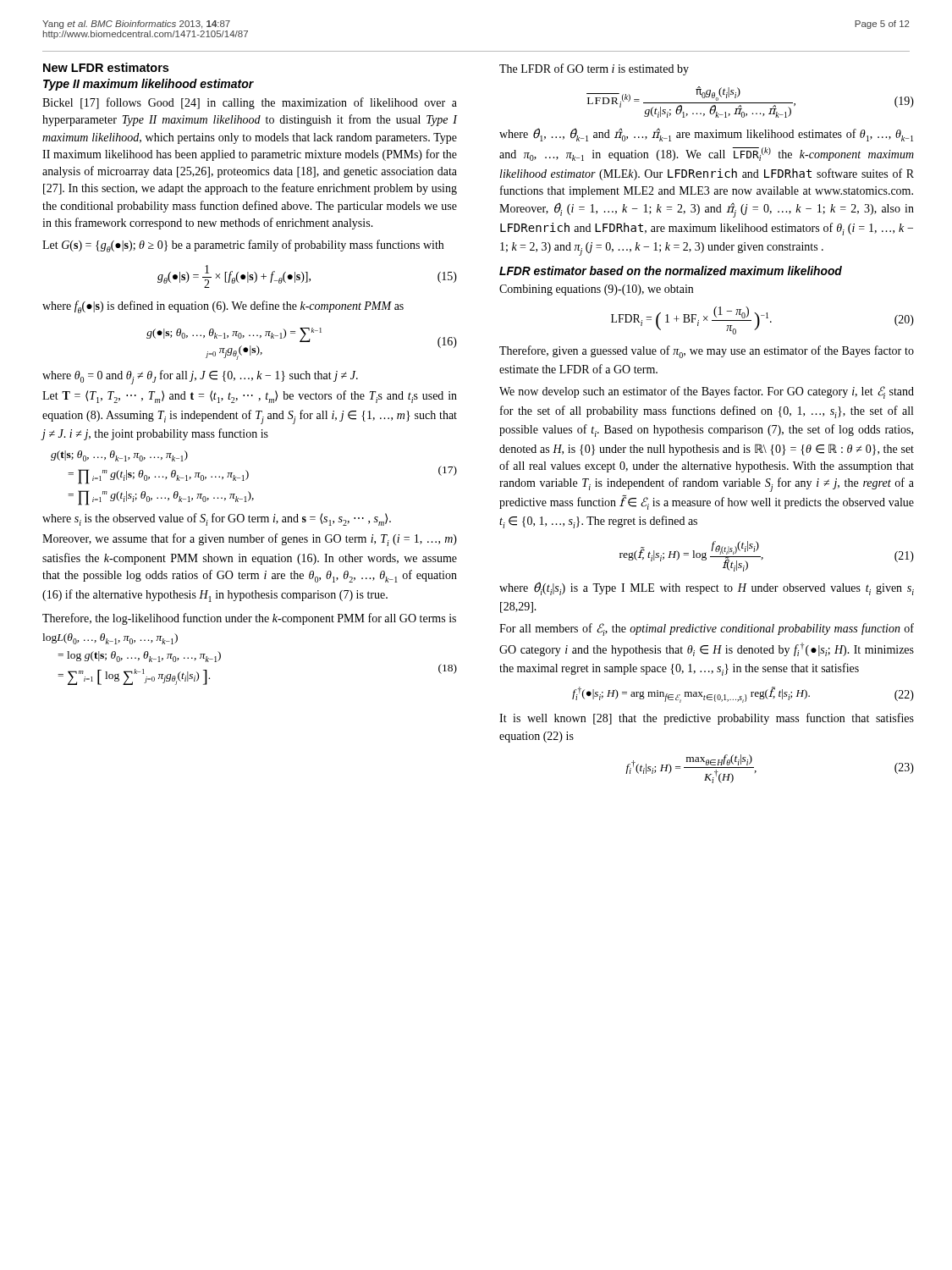Select the text block that reads "where θ̂1, …,"
The height and width of the screenshot is (1270, 952).
pyautogui.click(x=707, y=192)
